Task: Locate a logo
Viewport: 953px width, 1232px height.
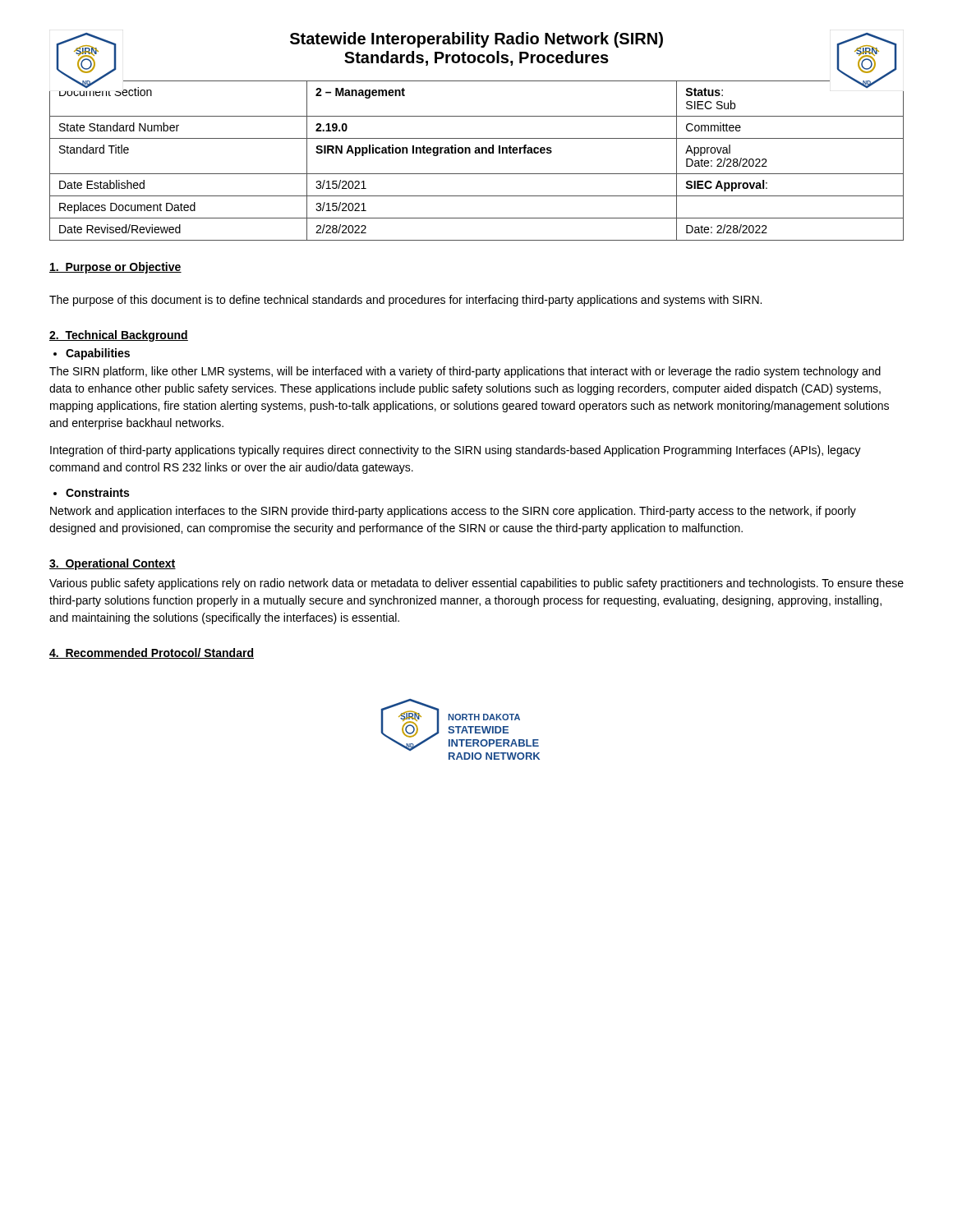Action: pyautogui.click(x=476, y=733)
